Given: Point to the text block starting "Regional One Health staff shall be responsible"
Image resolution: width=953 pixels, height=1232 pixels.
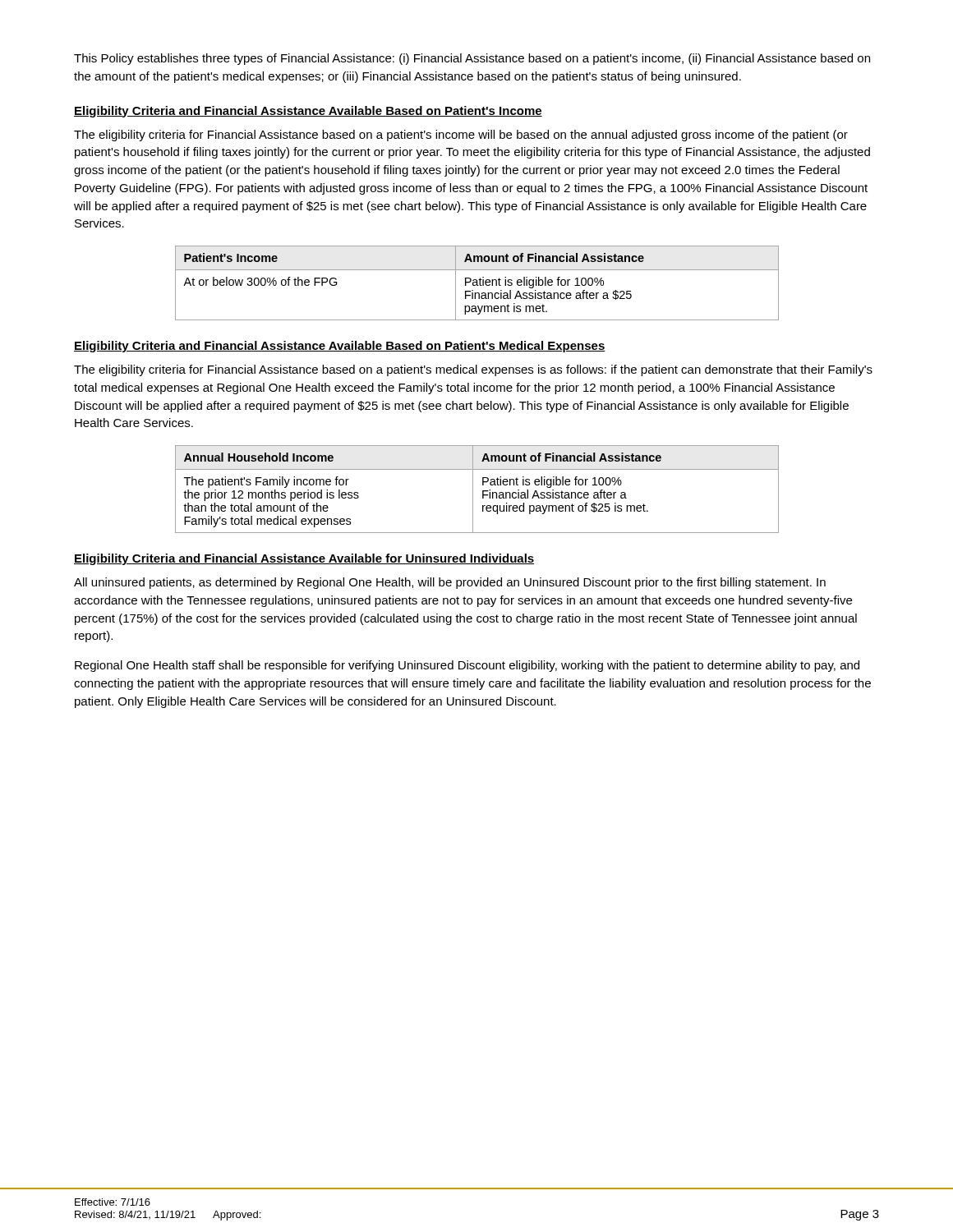Looking at the screenshot, I should point(473,683).
